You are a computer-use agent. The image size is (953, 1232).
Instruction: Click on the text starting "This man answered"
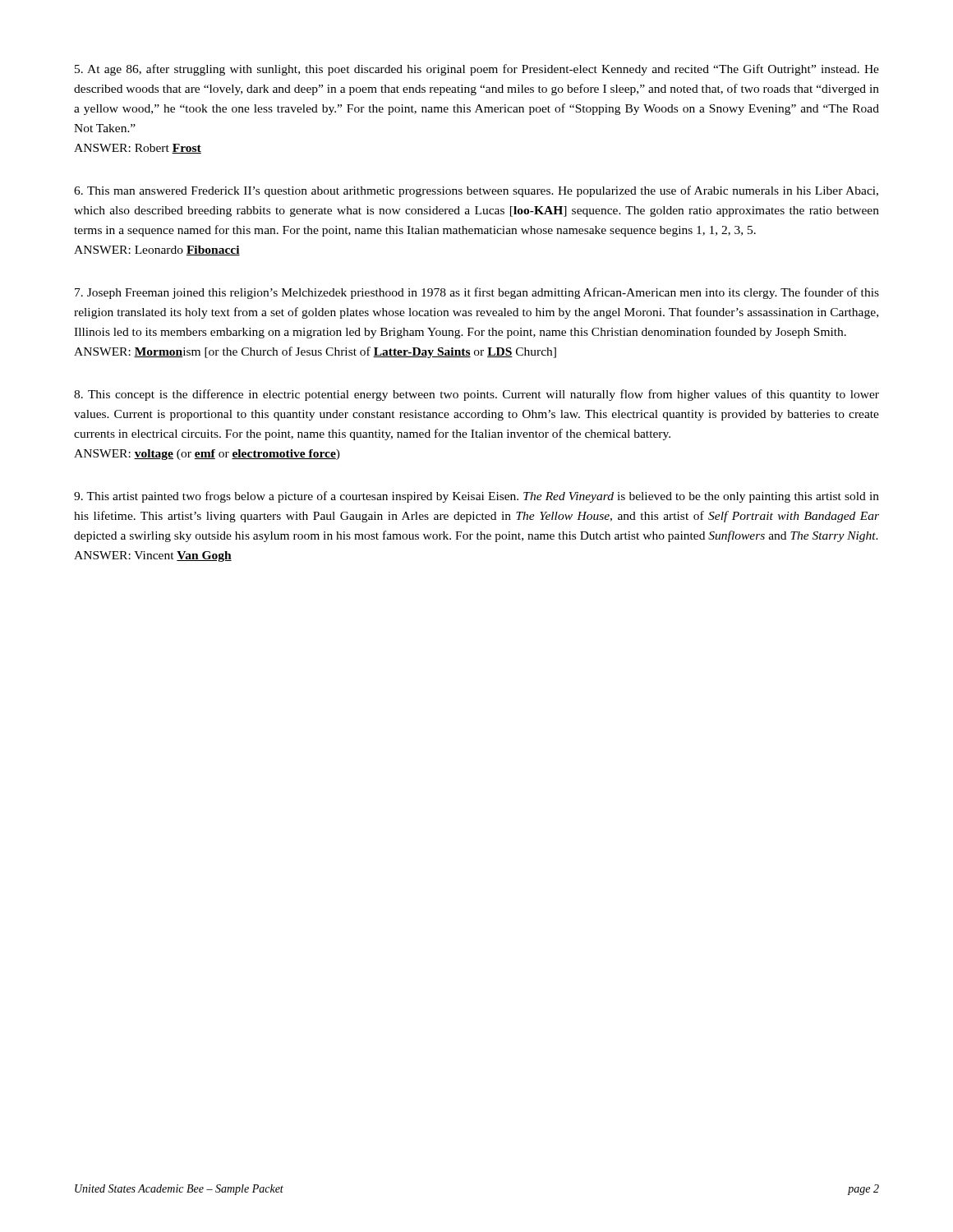point(476,220)
